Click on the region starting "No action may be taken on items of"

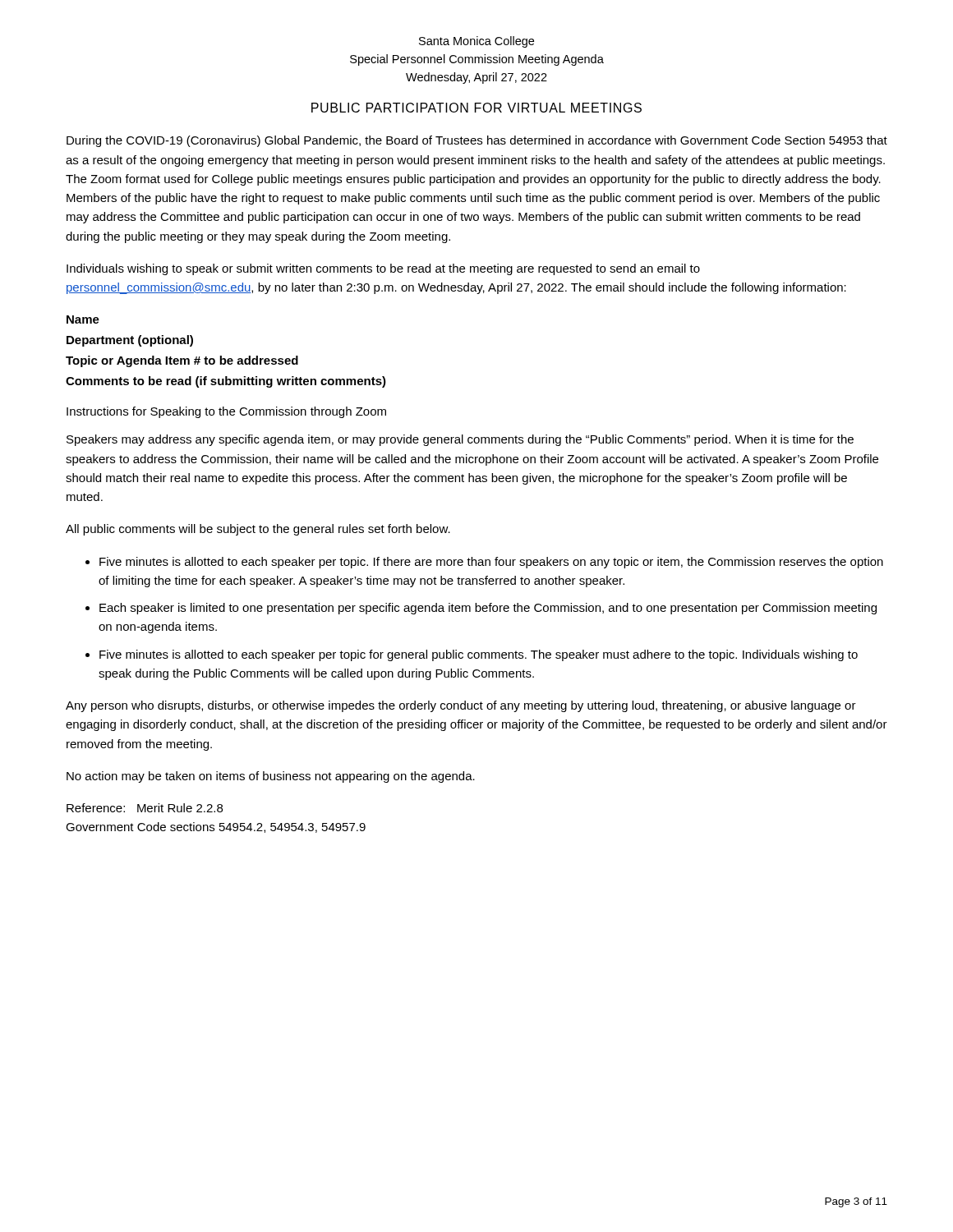click(x=271, y=776)
